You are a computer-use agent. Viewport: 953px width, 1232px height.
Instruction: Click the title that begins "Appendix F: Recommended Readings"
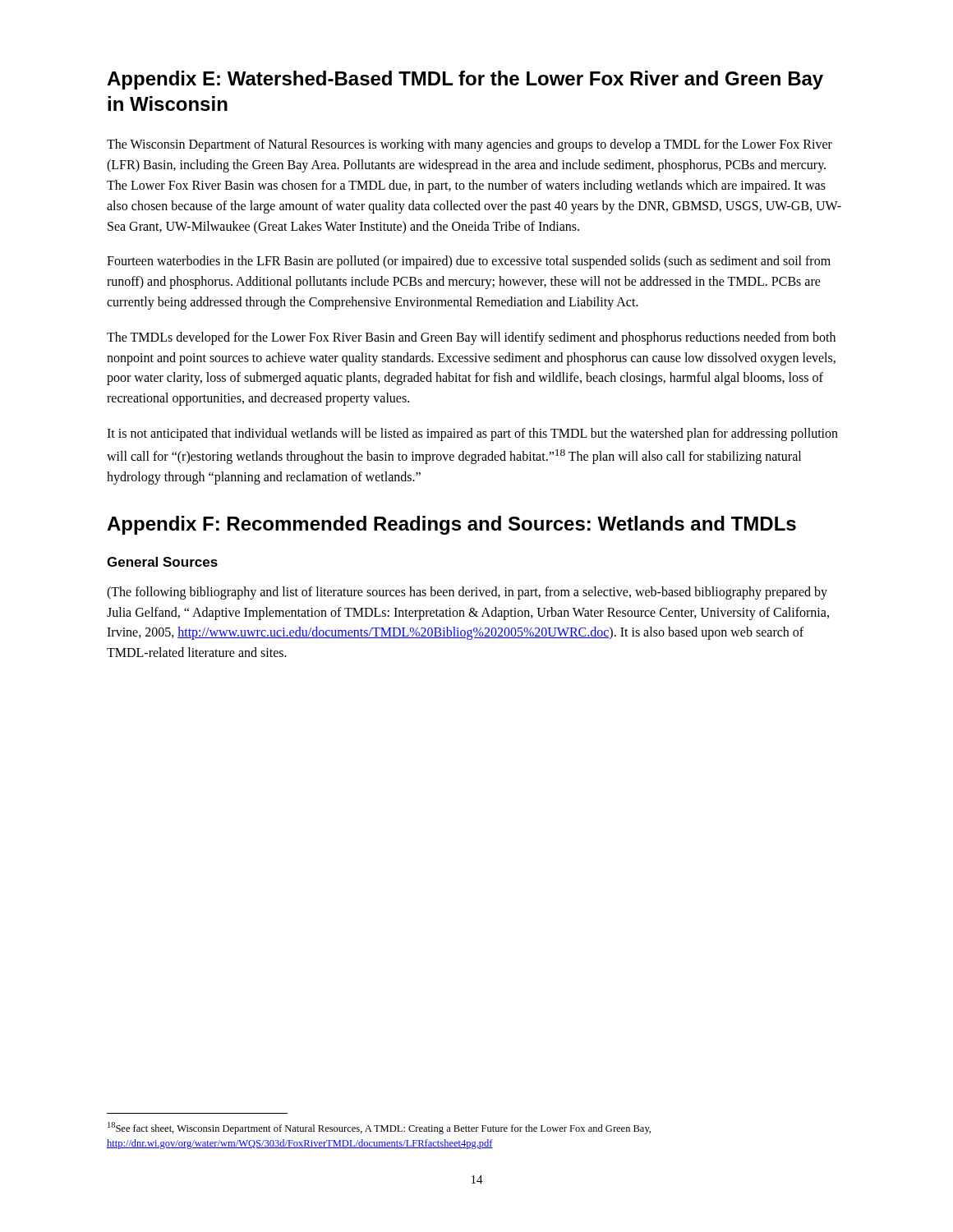[476, 523]
